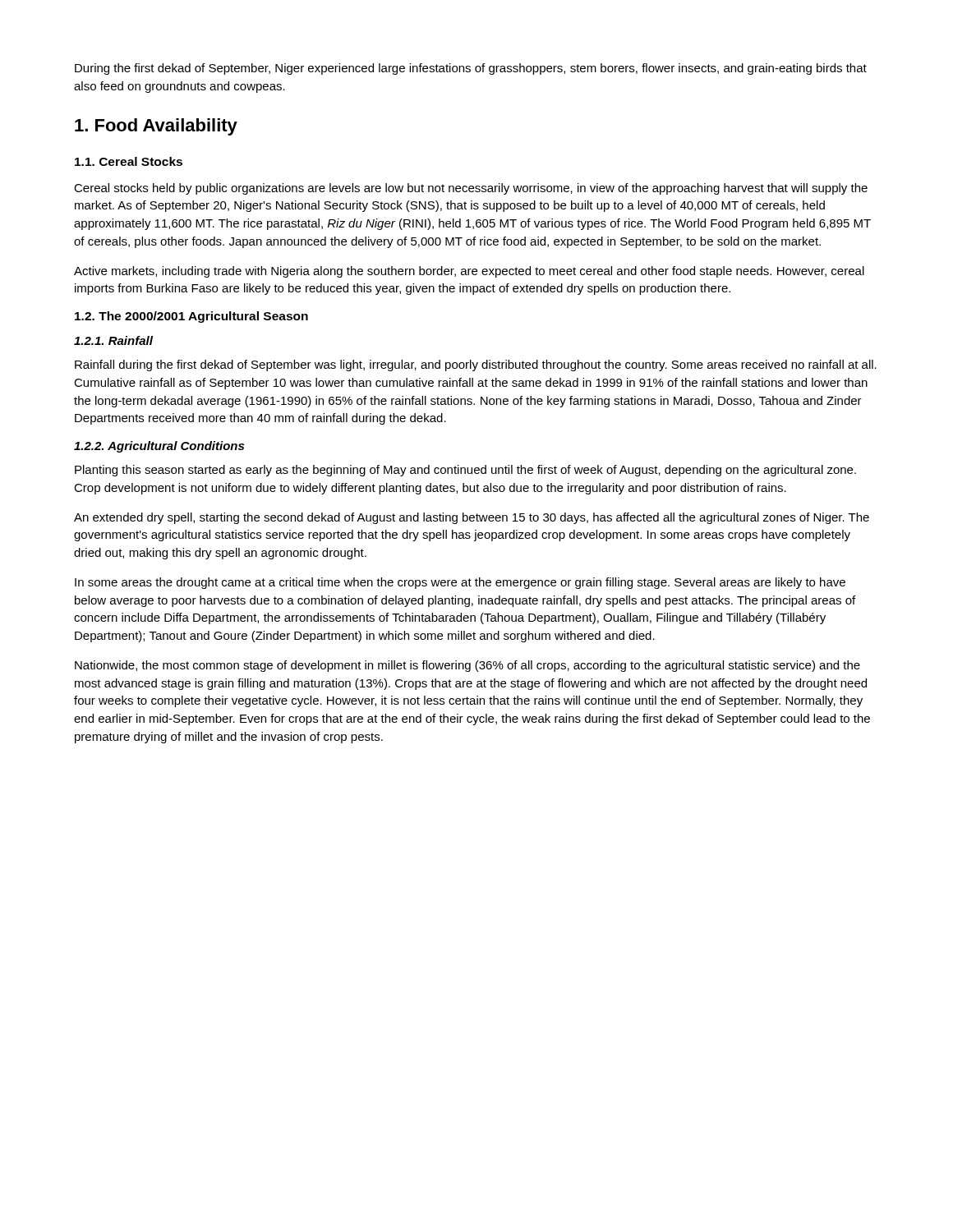Locate the text "1.2.2. Agricultural Conditions"
This screenshot has height=1232, width=953.
tap(159, 447)
